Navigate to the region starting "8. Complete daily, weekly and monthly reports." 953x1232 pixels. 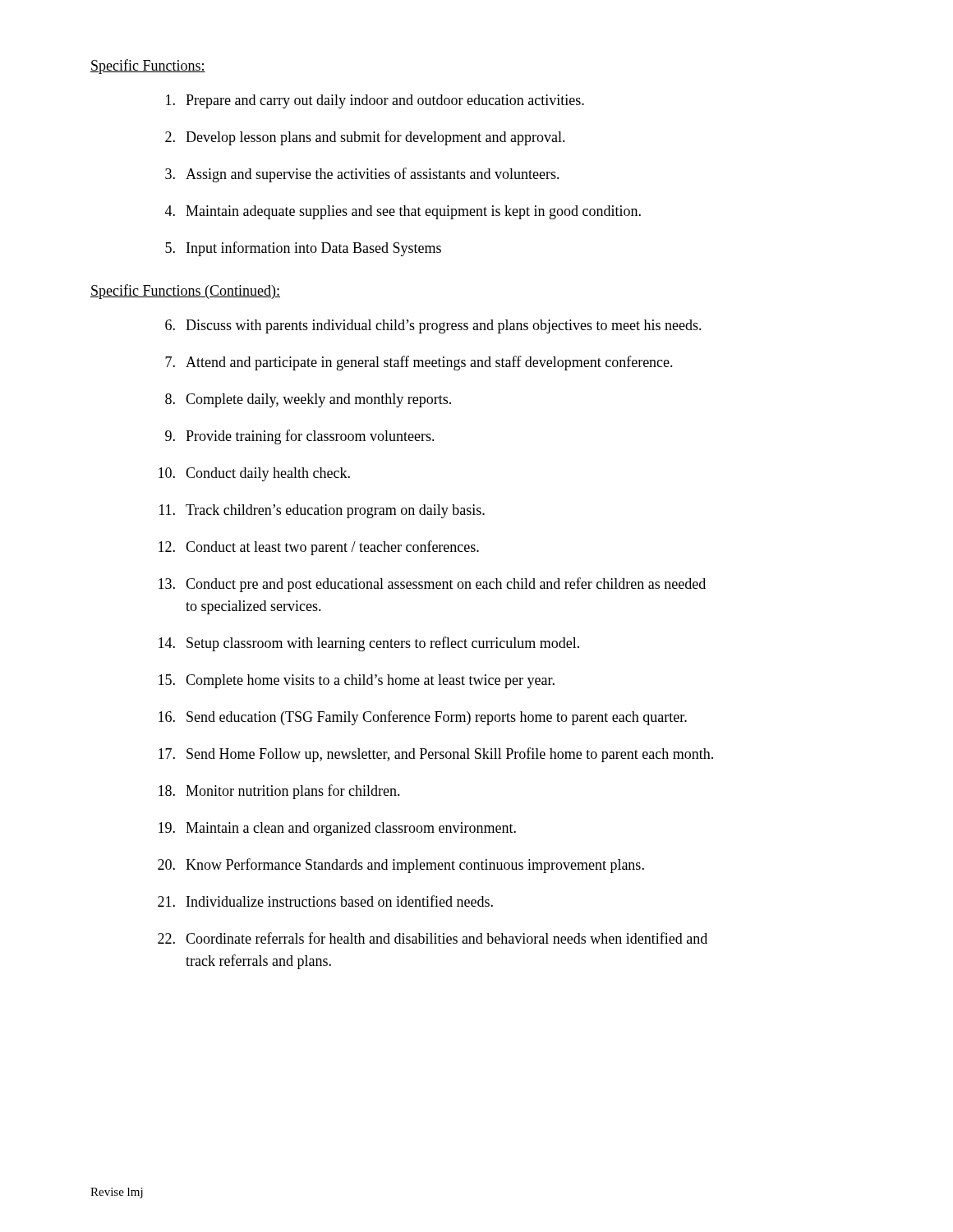point(308,400)
